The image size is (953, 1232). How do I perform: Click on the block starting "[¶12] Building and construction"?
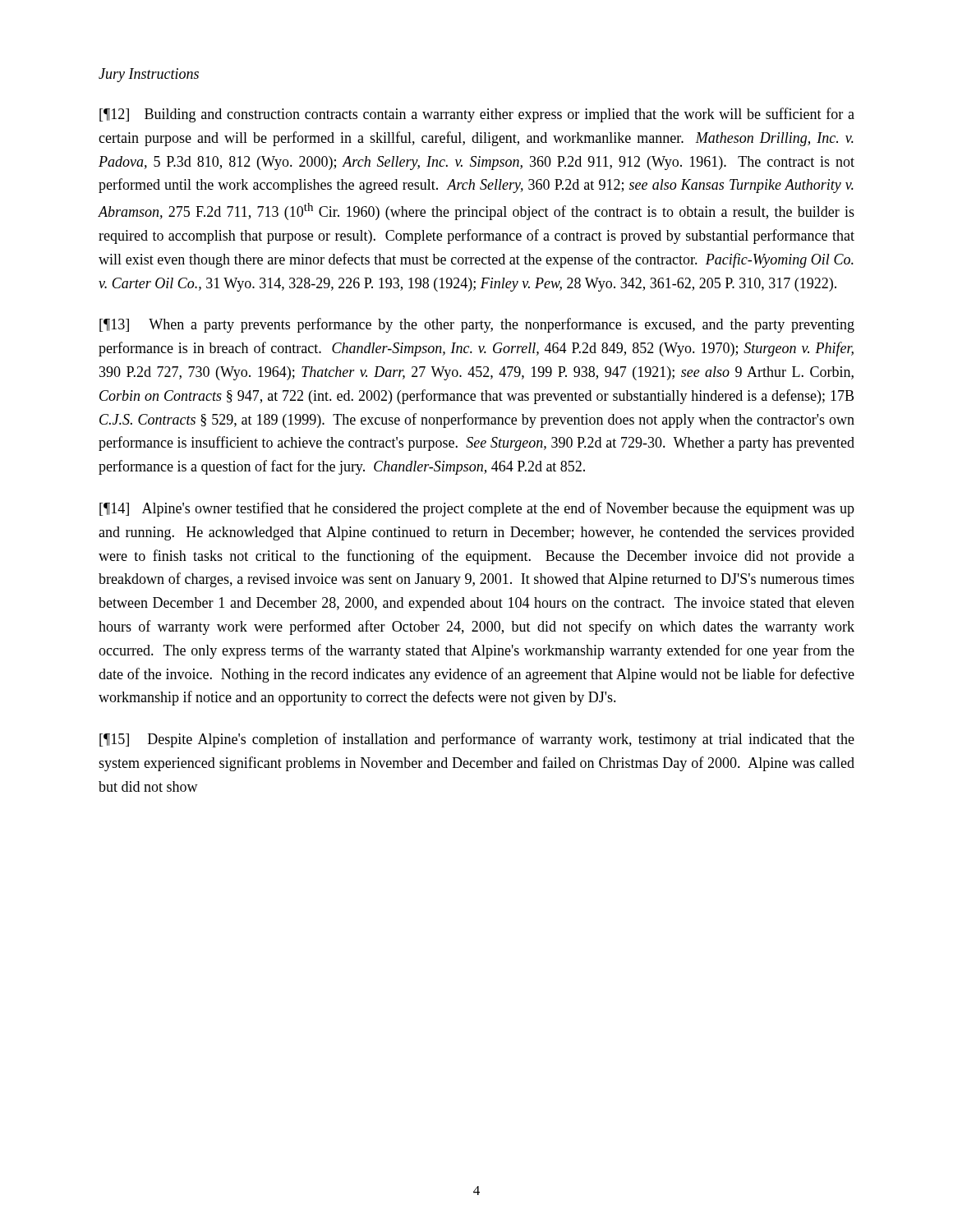(x=476, y=199)
